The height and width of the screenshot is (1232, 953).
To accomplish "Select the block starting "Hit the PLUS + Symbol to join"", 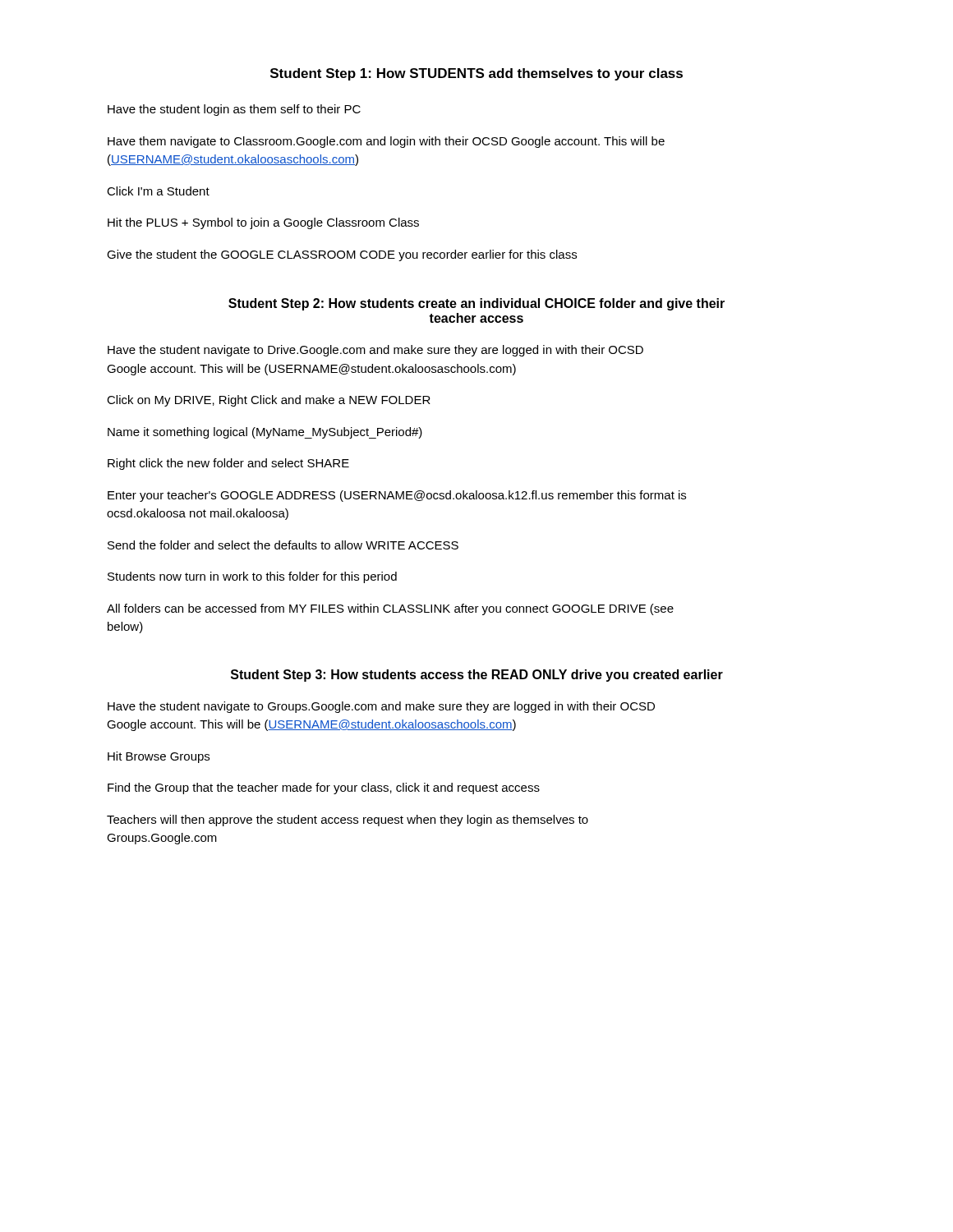I will (263, 222).
